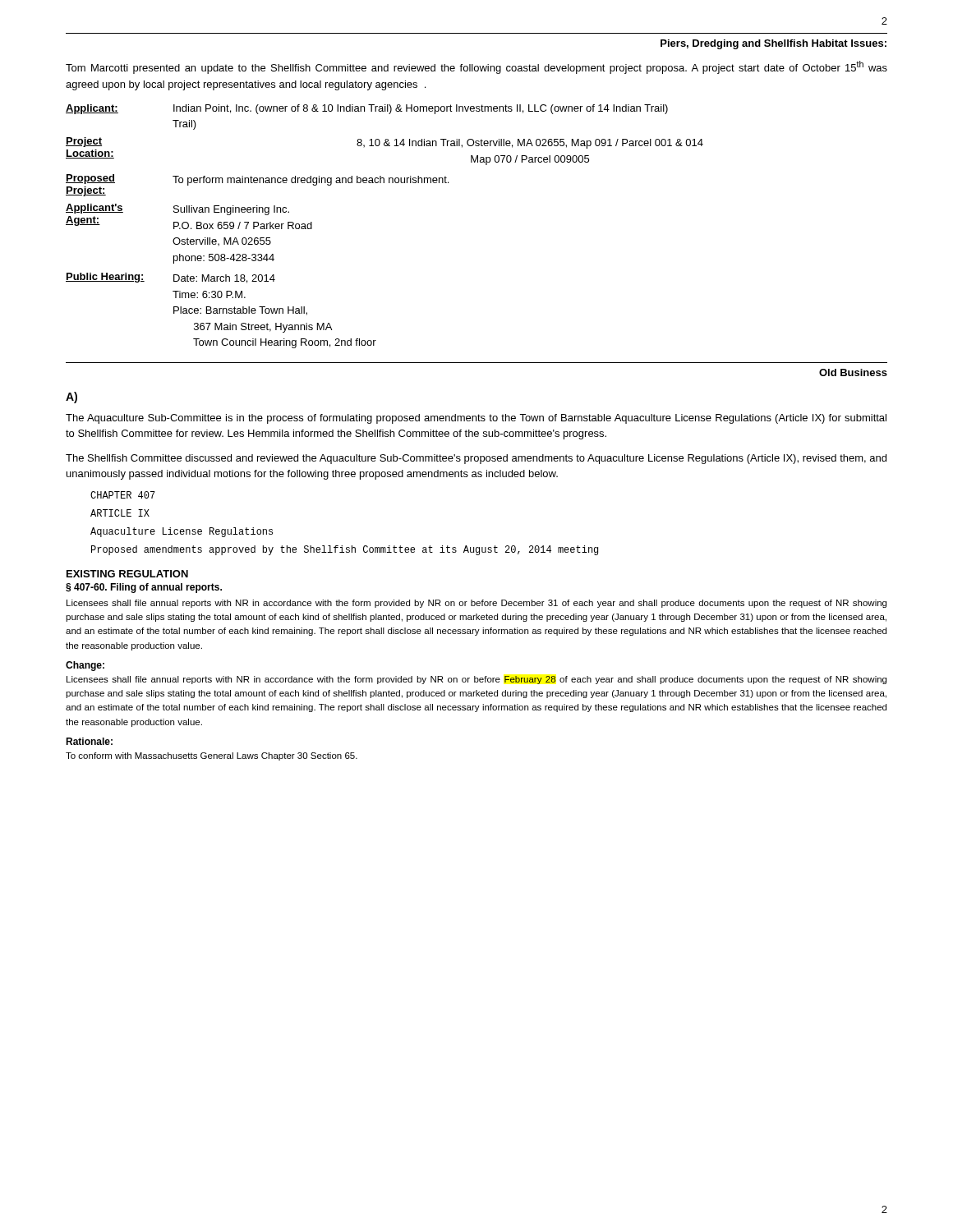
Task: Find the block on this page that starts "Public Hearing: Date: March 18,"
Action: 170,278
